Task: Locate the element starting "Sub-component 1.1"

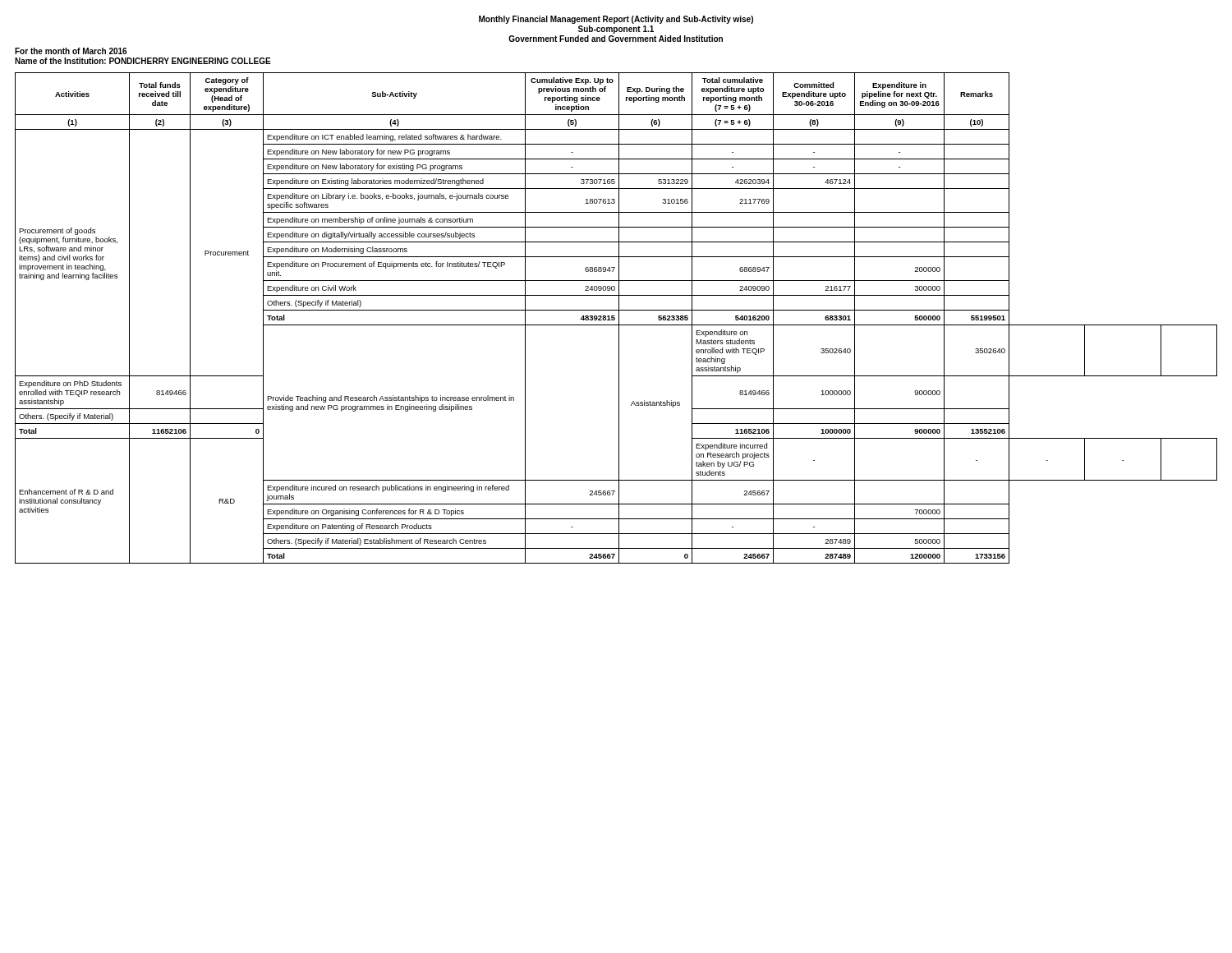Action: click(616, 29)
